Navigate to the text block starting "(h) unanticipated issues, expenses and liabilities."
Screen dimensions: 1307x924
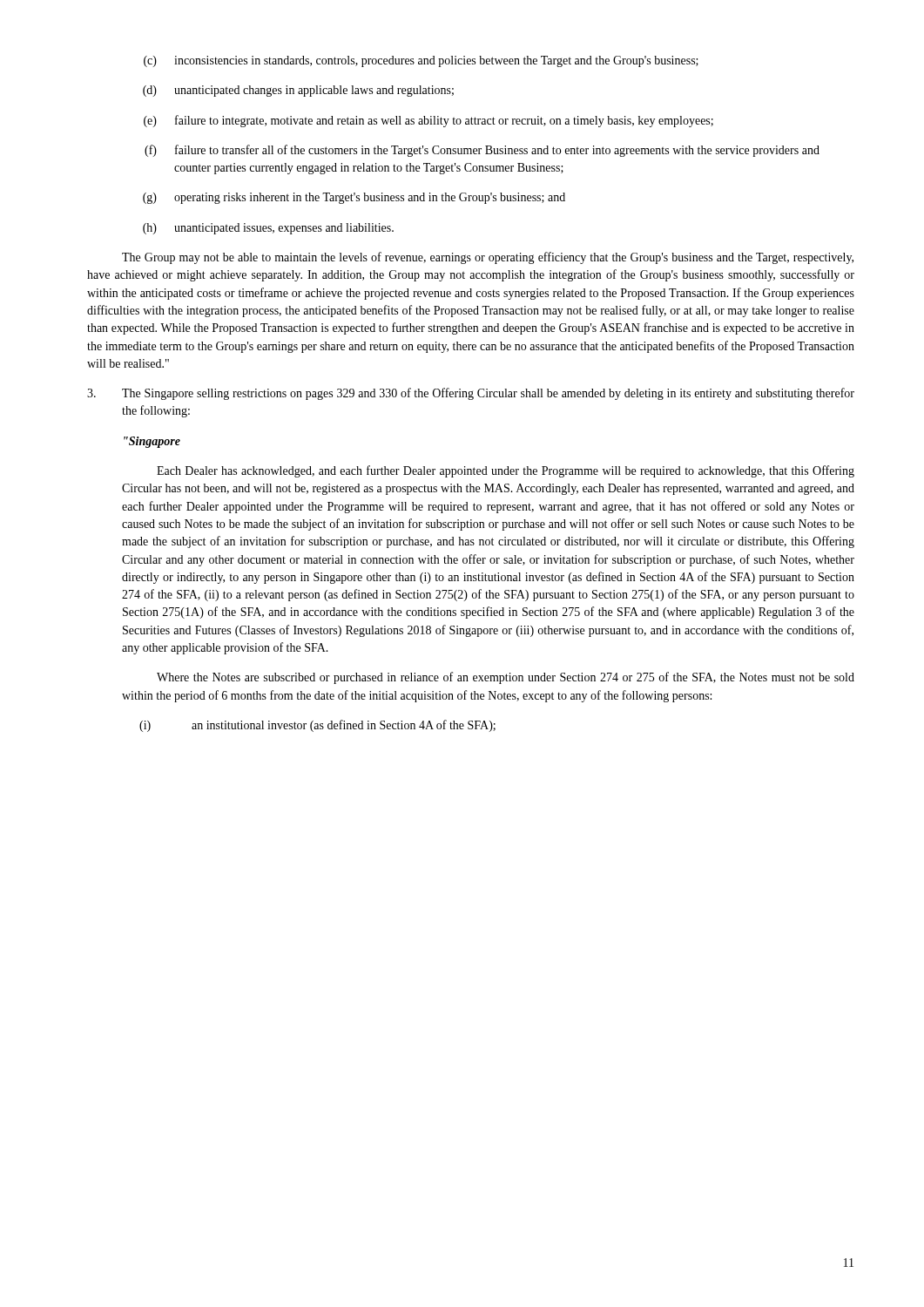tap(268, 229)
